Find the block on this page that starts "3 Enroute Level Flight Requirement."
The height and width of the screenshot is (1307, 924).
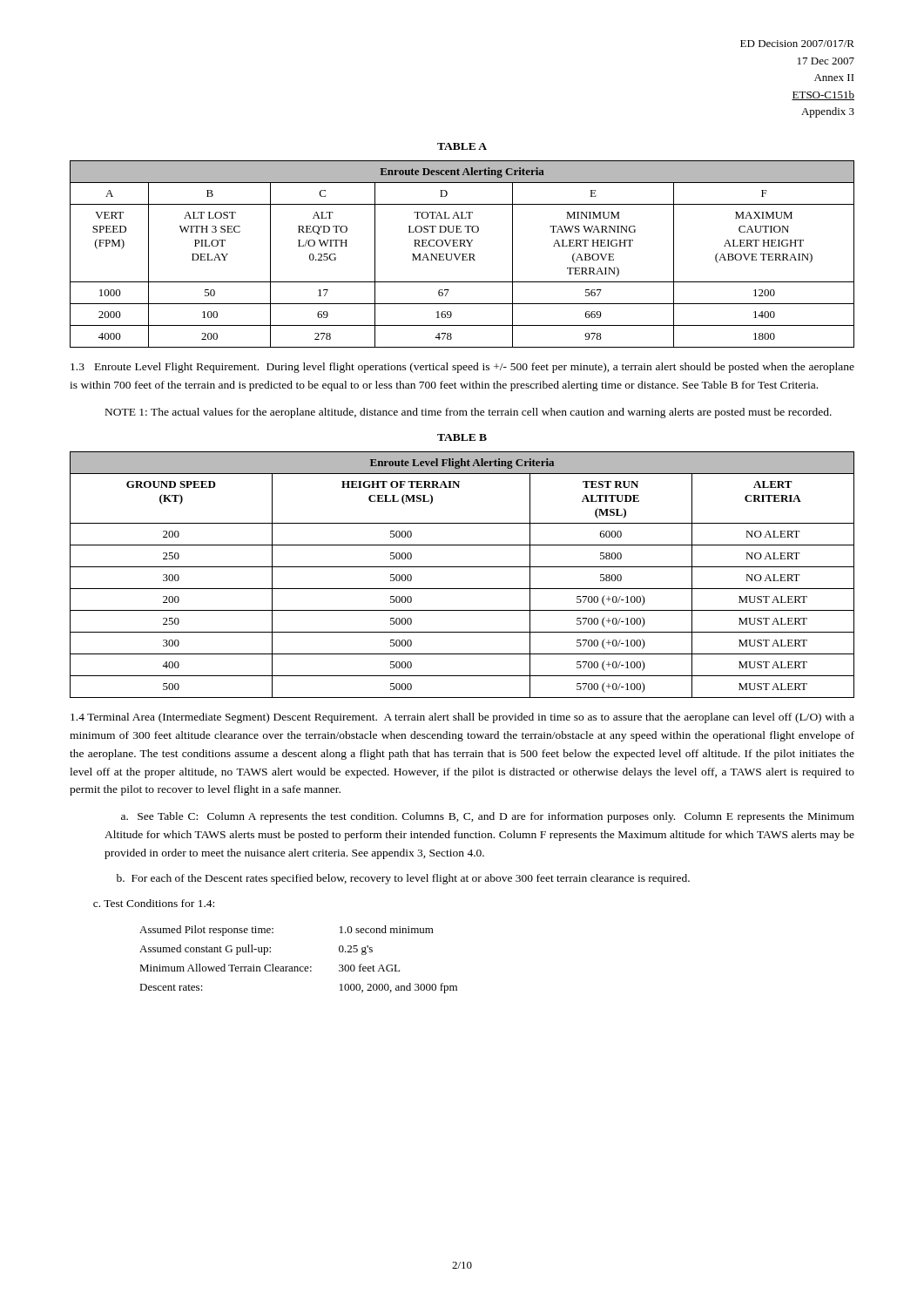point(462,376)
